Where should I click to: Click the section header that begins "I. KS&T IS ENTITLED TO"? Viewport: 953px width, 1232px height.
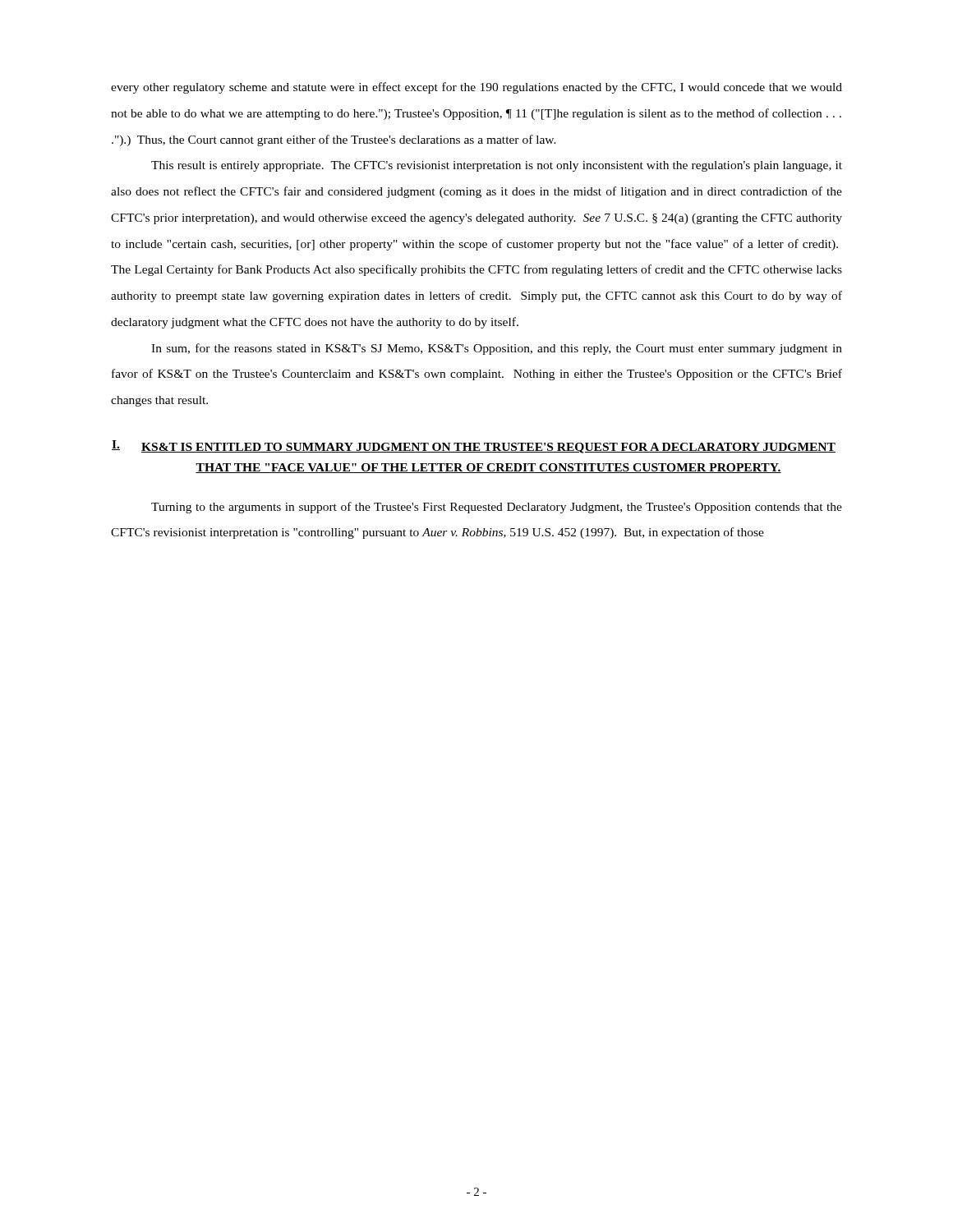pos(476,457)
